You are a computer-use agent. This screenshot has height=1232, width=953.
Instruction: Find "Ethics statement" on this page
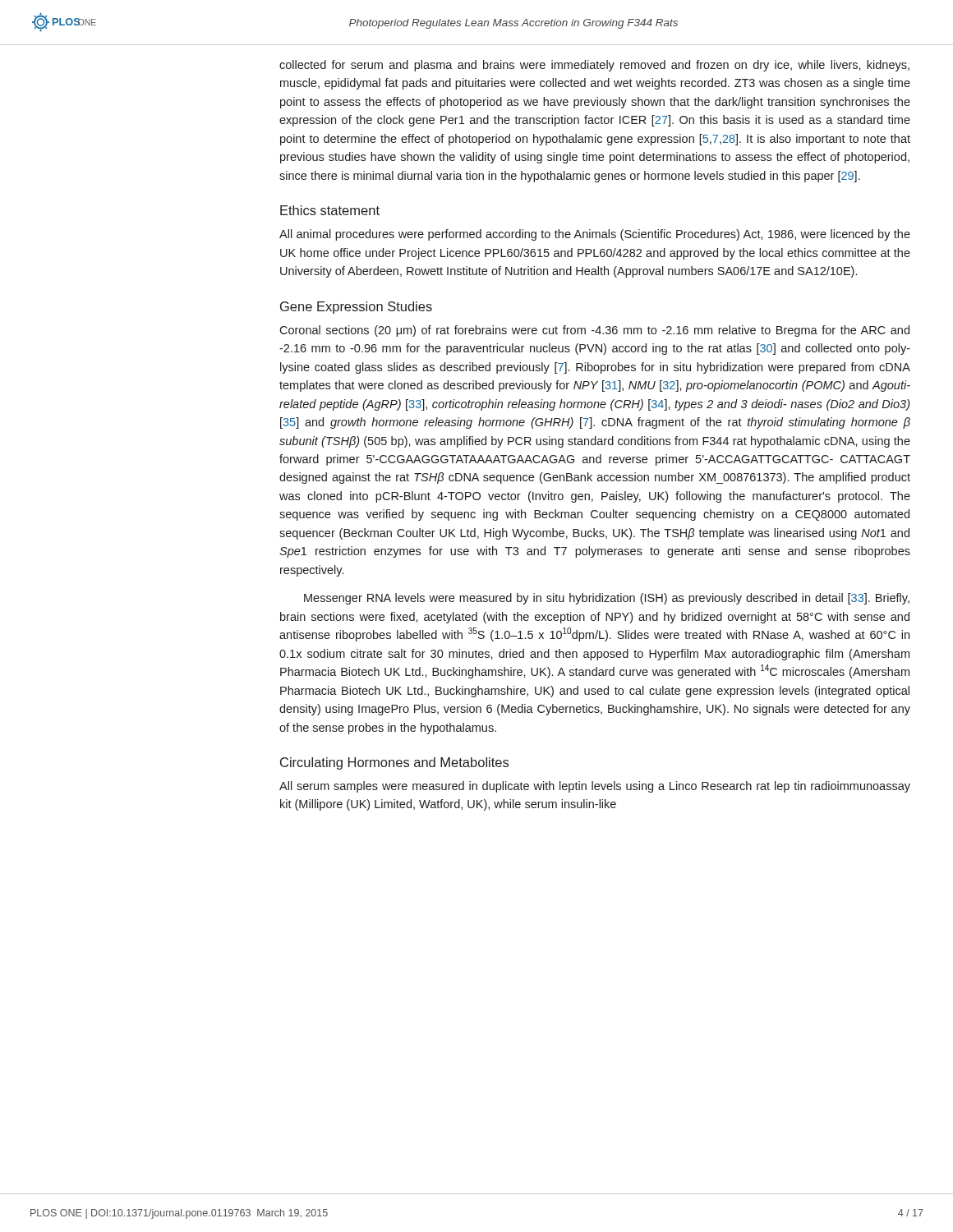[329, 211]
